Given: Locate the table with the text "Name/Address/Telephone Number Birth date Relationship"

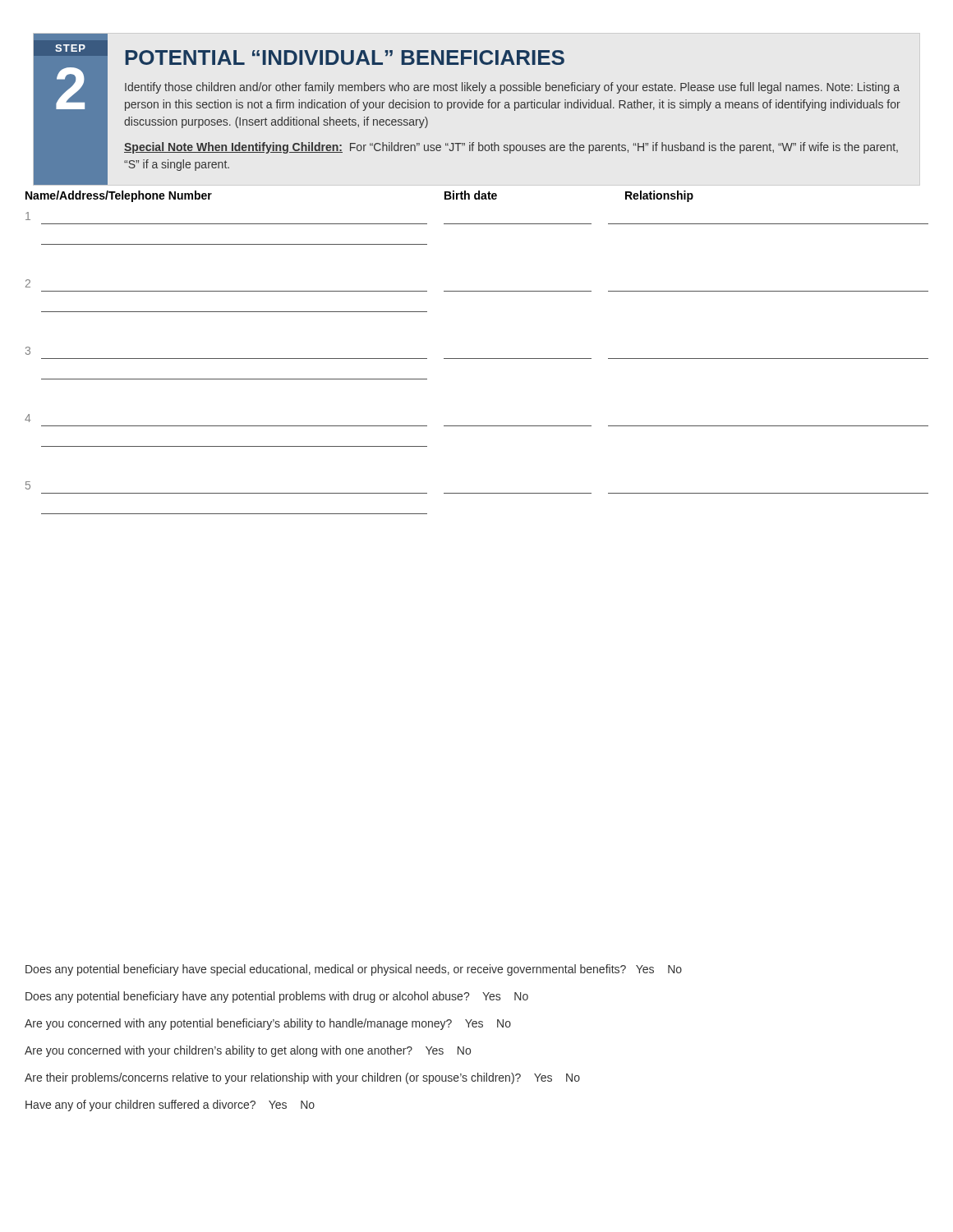Looking at the screenshot, I should click(x=476, y=351).
